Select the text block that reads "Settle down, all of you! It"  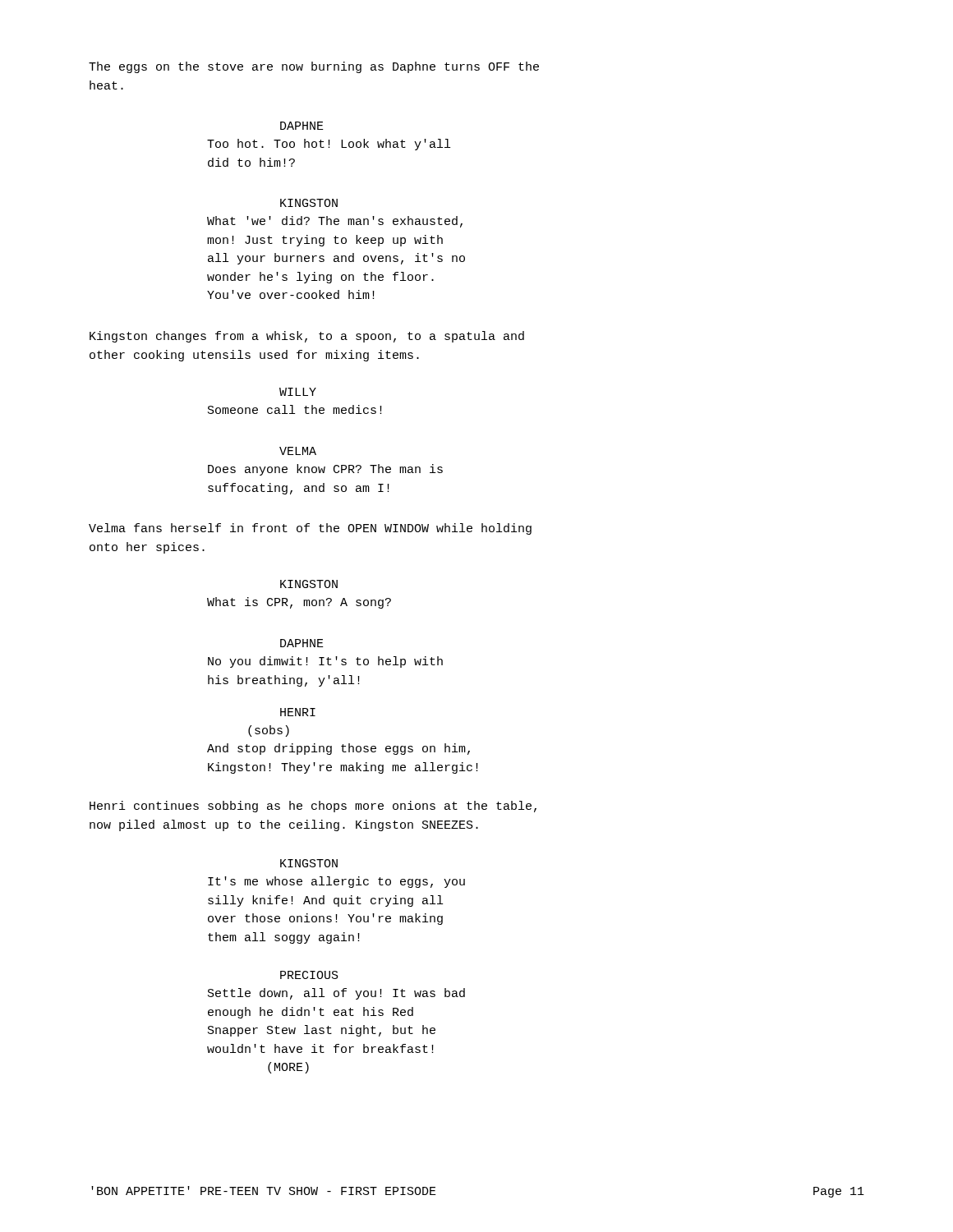[x=336, y=1031]
